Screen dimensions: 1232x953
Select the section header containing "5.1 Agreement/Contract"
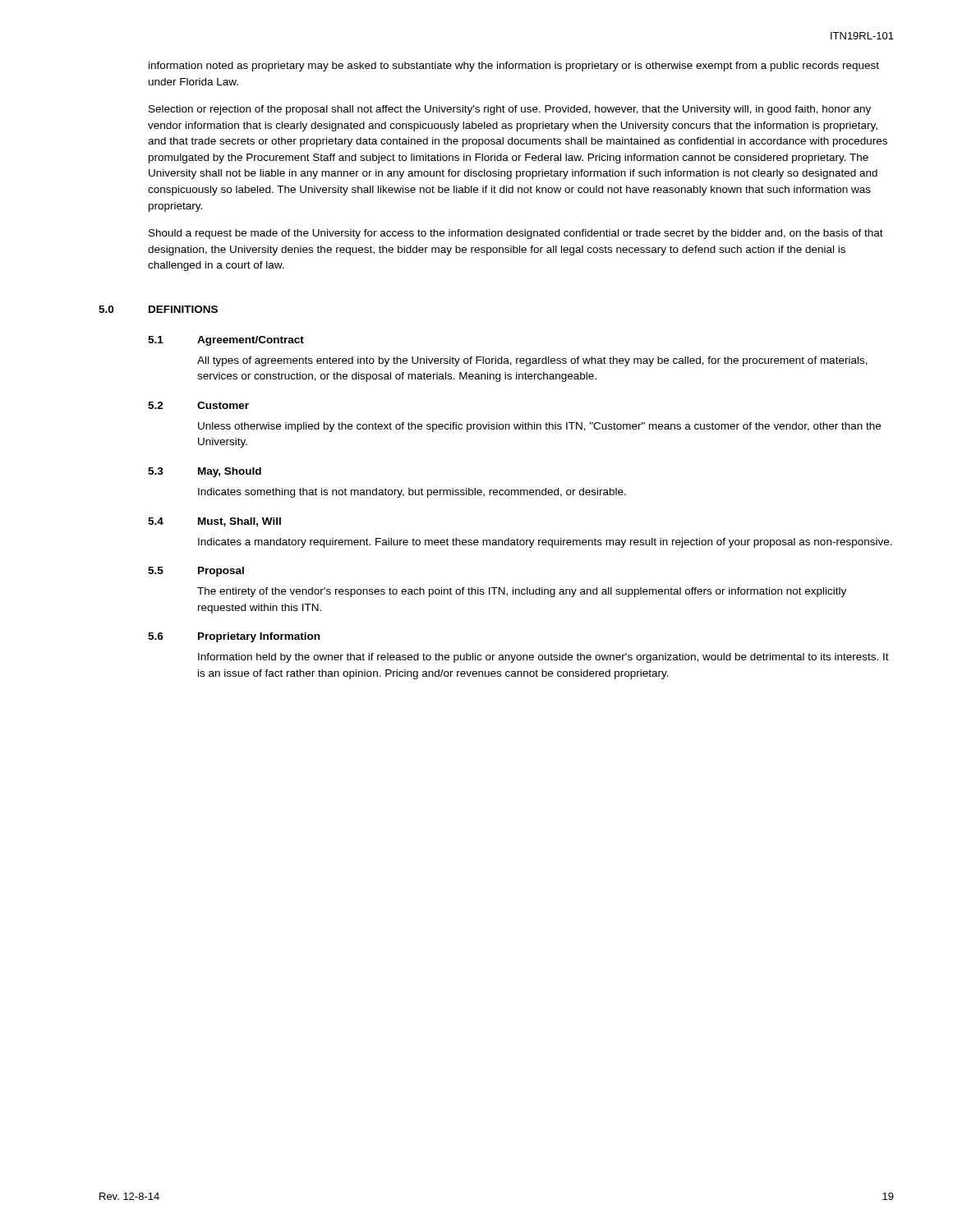(x=226, y=339)
